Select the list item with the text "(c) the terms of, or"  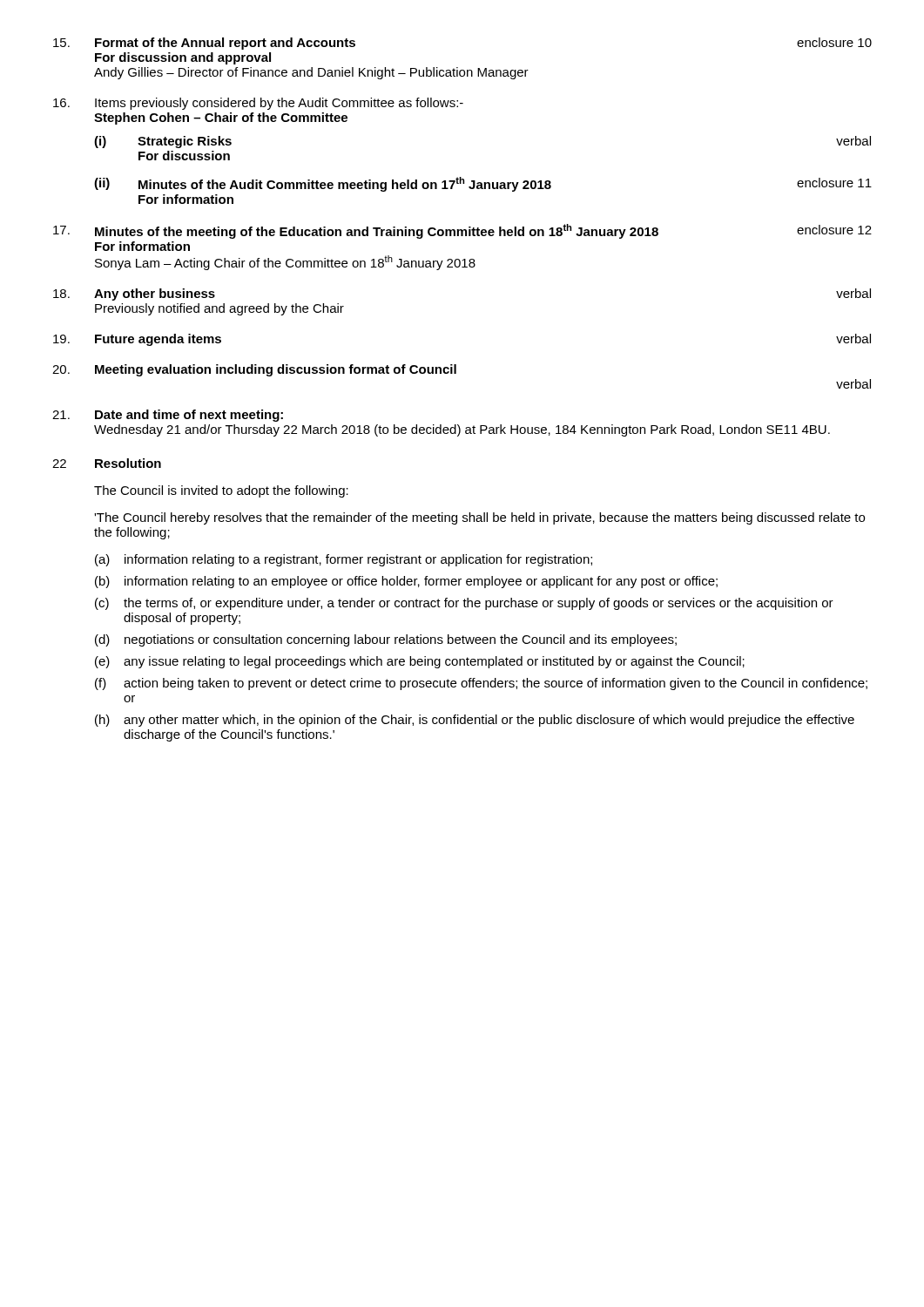coord(483,610)
